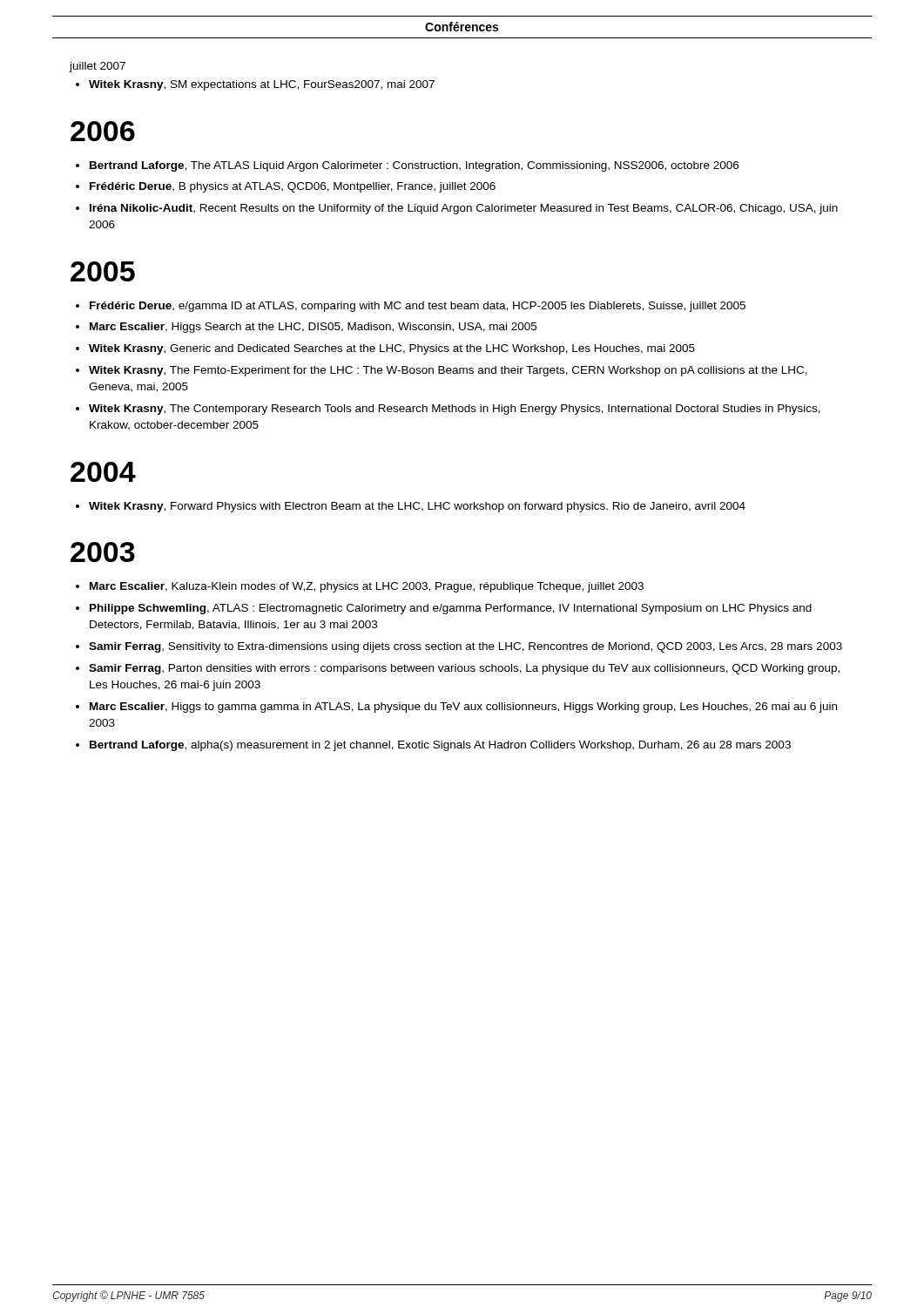924x1307 pixels.
Task: Find the passage starting "Witek Krasny, Forward Physics with"
Action: (417, 506)
